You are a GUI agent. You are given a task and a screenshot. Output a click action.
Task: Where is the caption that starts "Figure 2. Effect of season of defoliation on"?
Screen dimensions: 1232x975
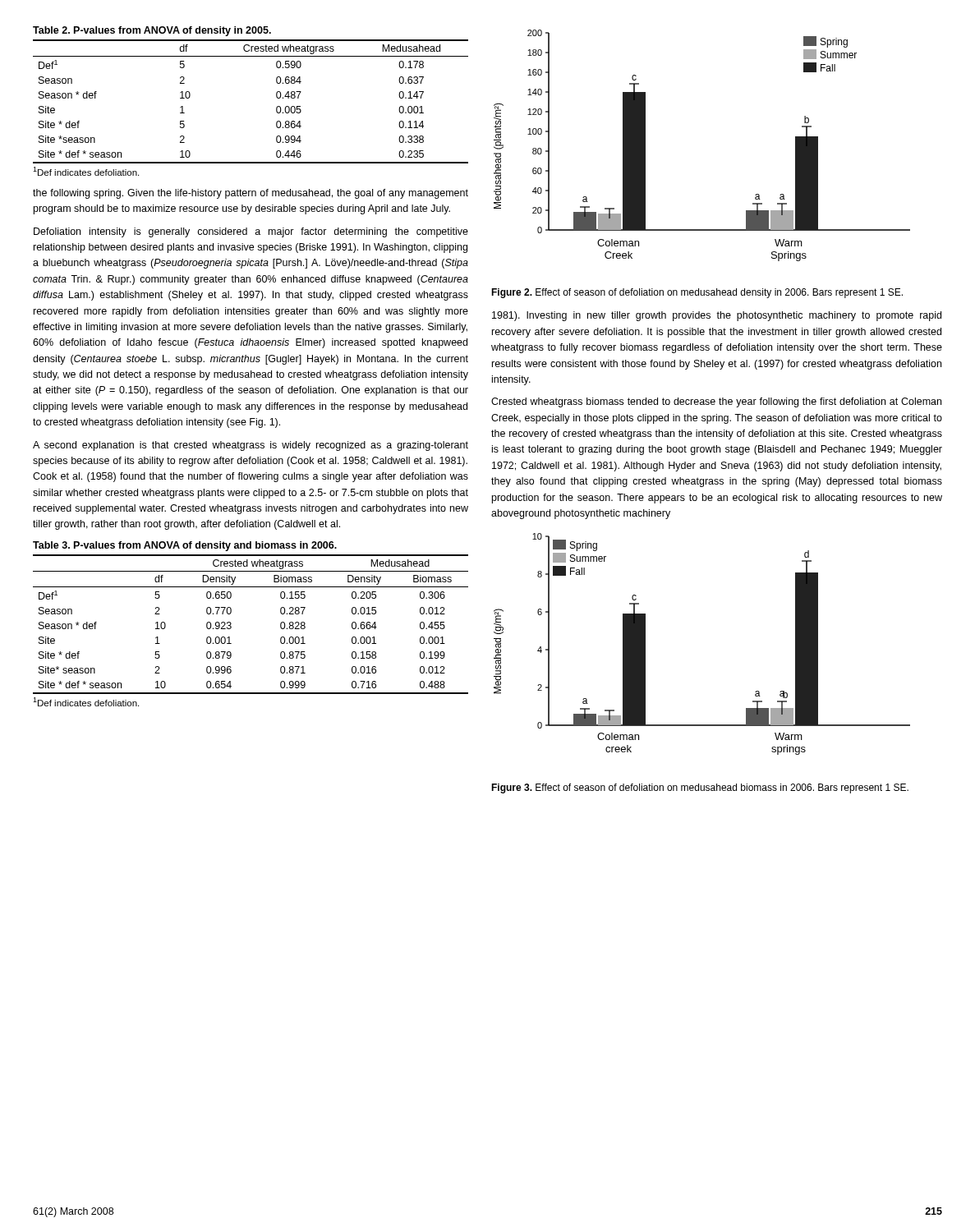[697, 292]
